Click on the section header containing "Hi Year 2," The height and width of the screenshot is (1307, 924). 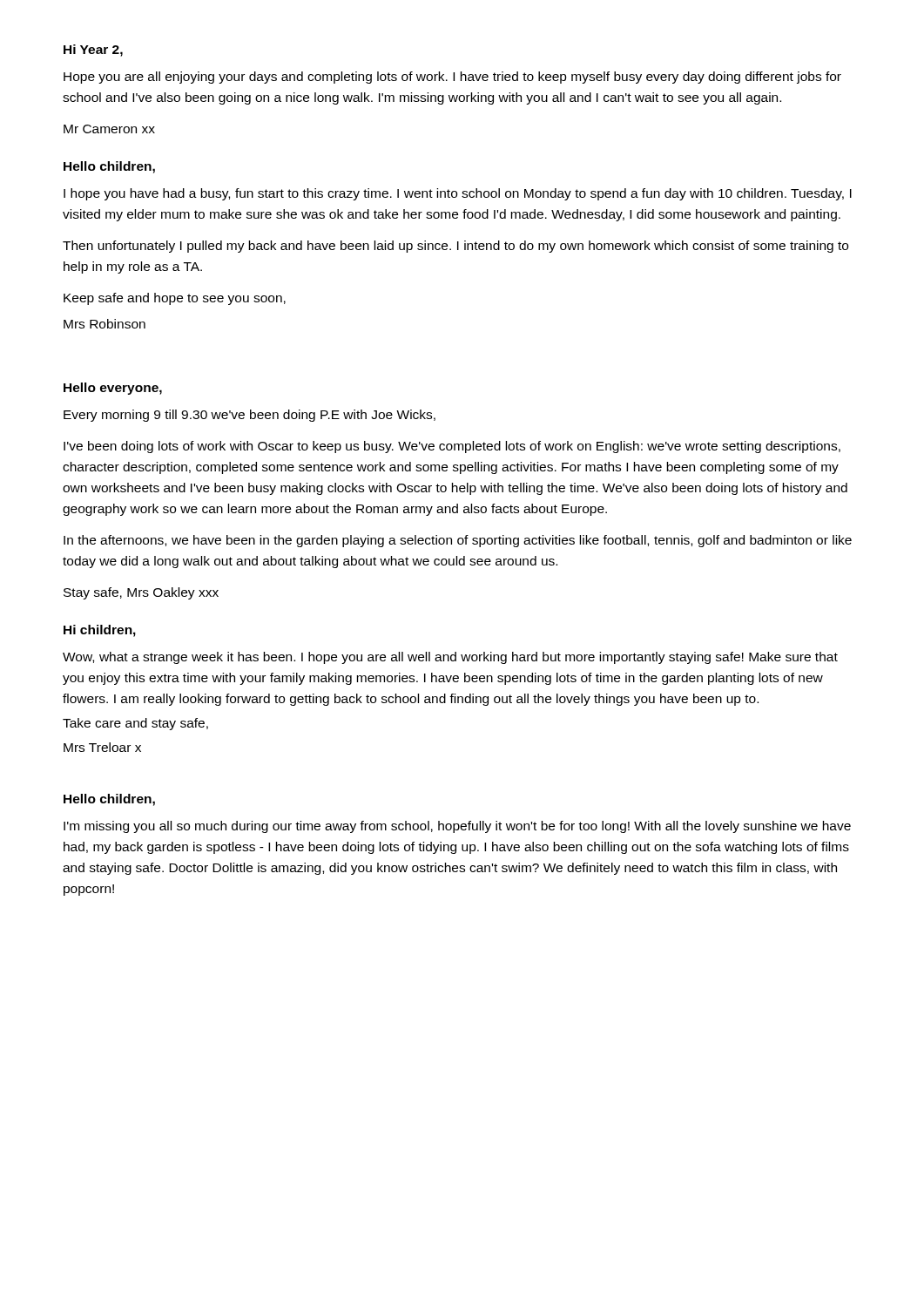point(93,49)
